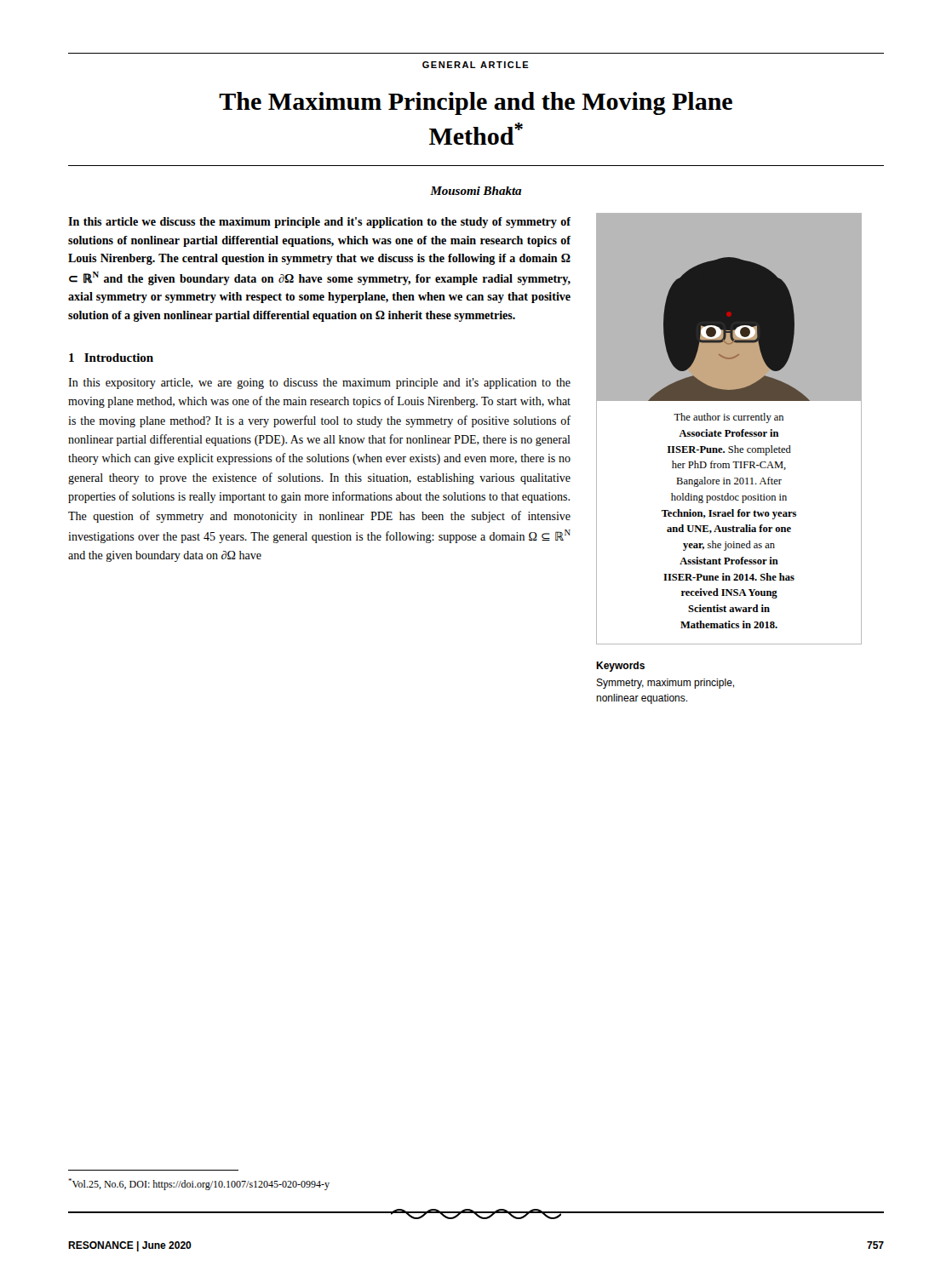Locate the text "Mousomi Bhakta"

click(x=476, y=191)
